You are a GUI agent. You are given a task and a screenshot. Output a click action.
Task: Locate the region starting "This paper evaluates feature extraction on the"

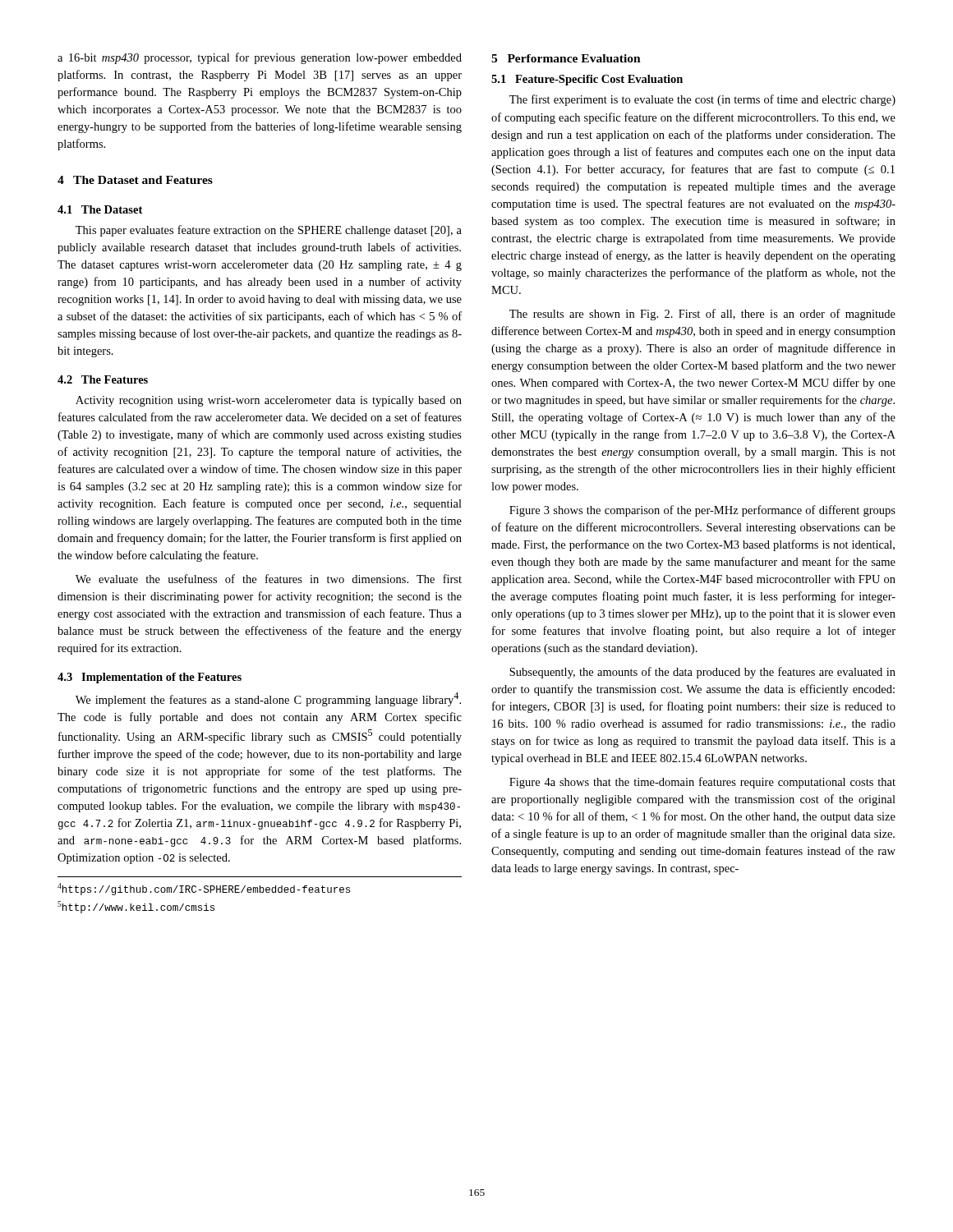click(260, 290)
